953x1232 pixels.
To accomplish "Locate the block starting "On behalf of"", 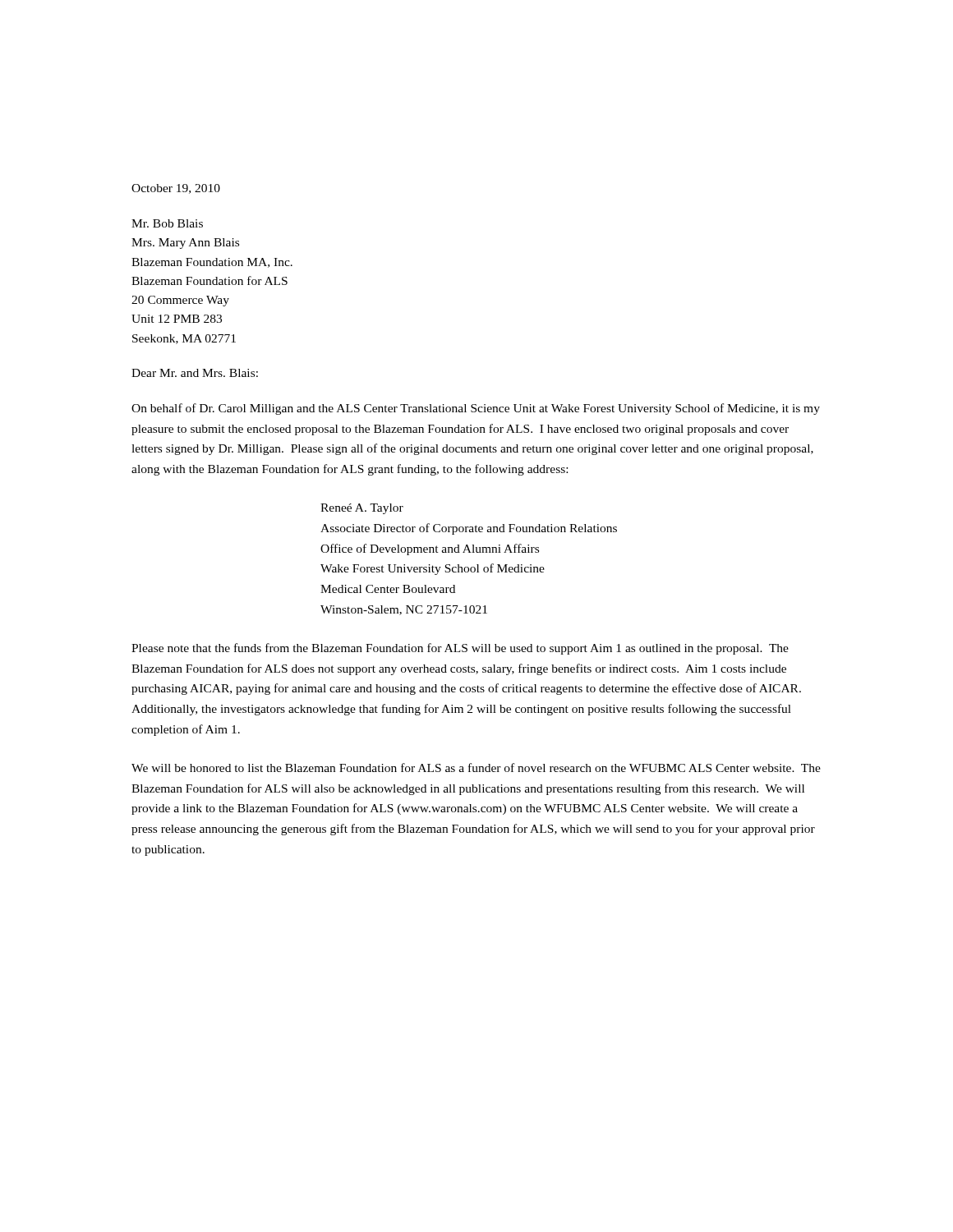I will [x=476, y=438].
